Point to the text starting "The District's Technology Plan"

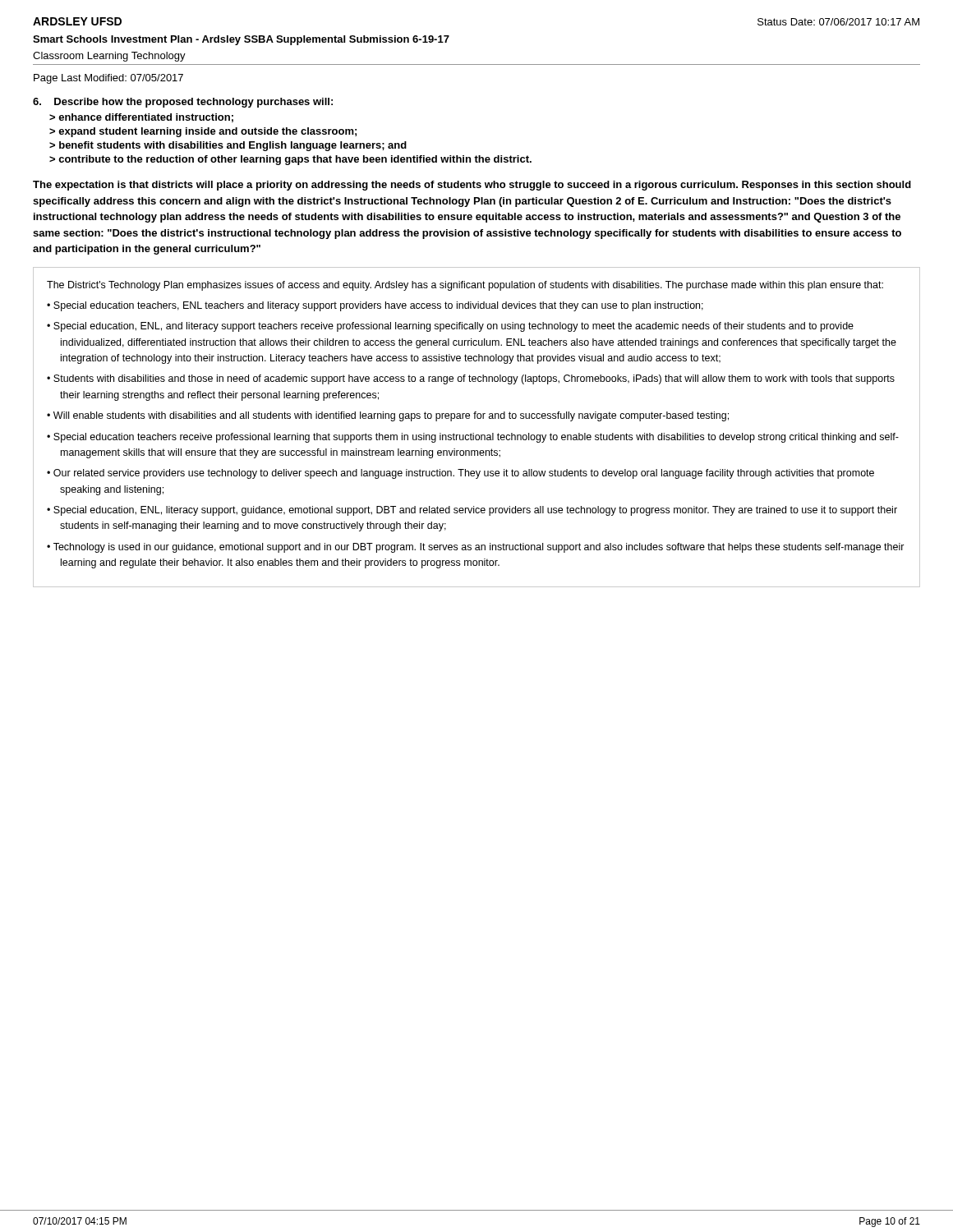point(476,424)
